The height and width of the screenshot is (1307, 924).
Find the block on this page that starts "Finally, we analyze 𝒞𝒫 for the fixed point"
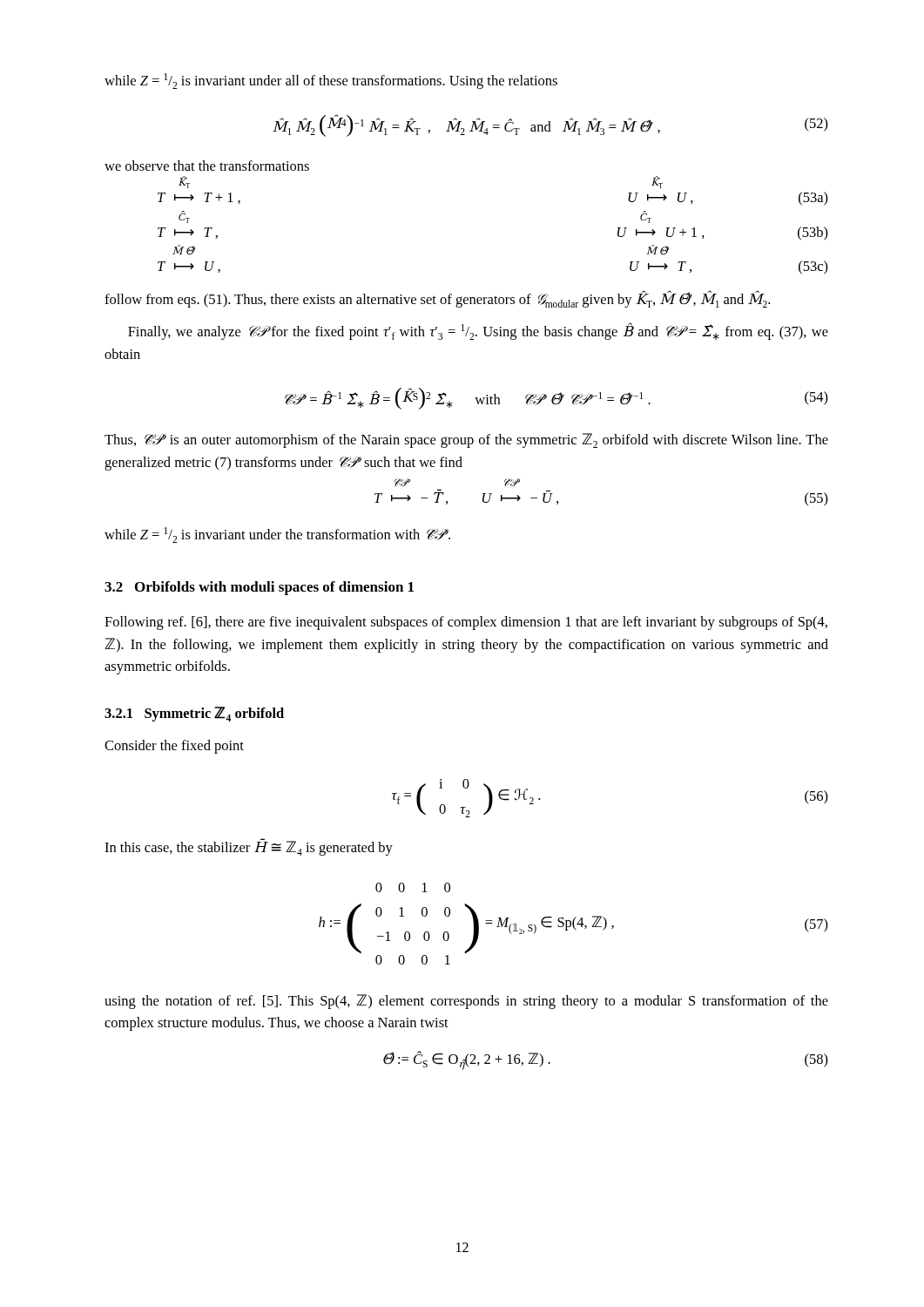(466, 342)
